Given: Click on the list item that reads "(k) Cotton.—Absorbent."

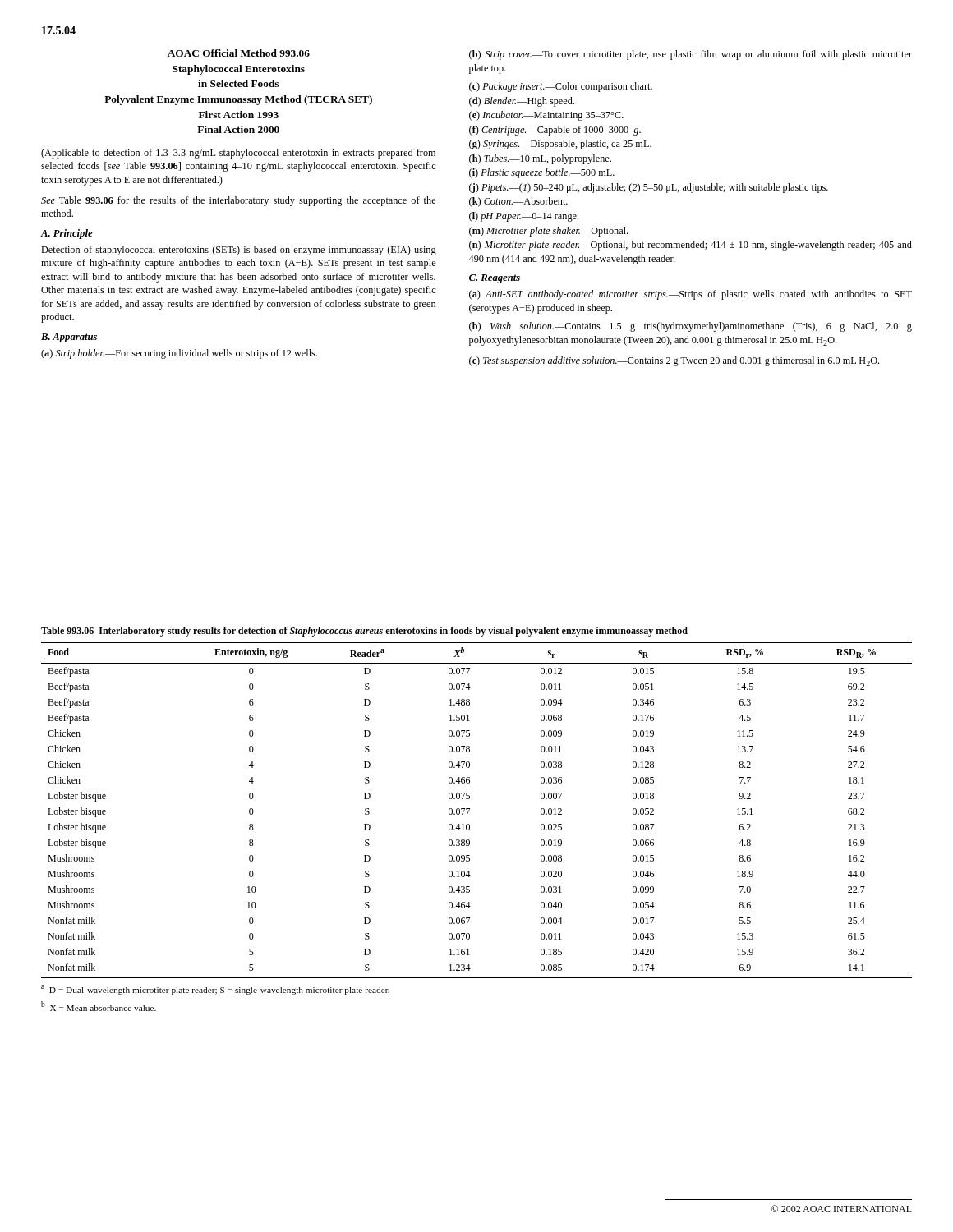Looking at the screenshot, I should pyautogui.click(x=518, y=202).
